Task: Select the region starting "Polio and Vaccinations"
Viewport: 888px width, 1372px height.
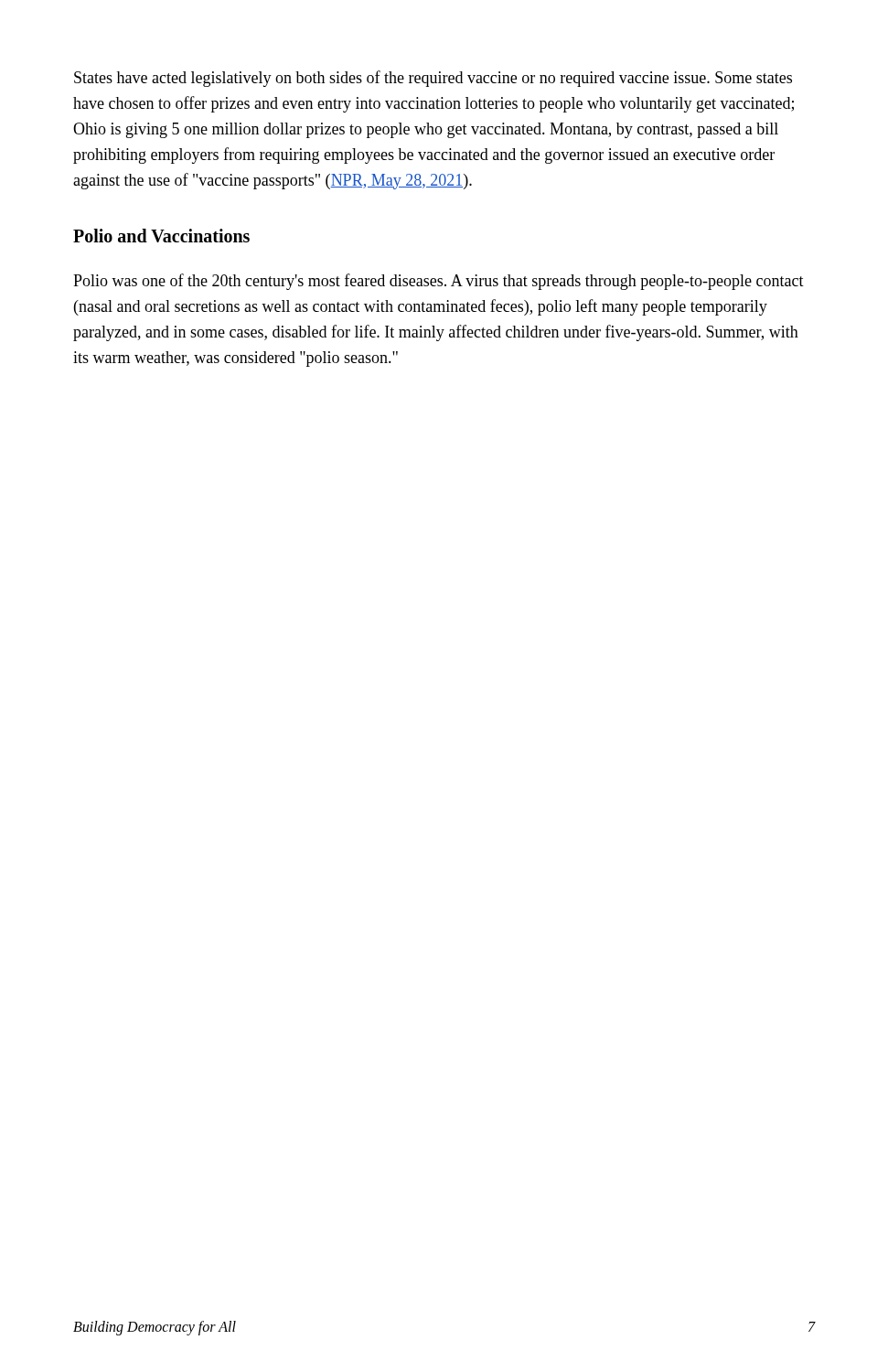Action: (162, 236)
